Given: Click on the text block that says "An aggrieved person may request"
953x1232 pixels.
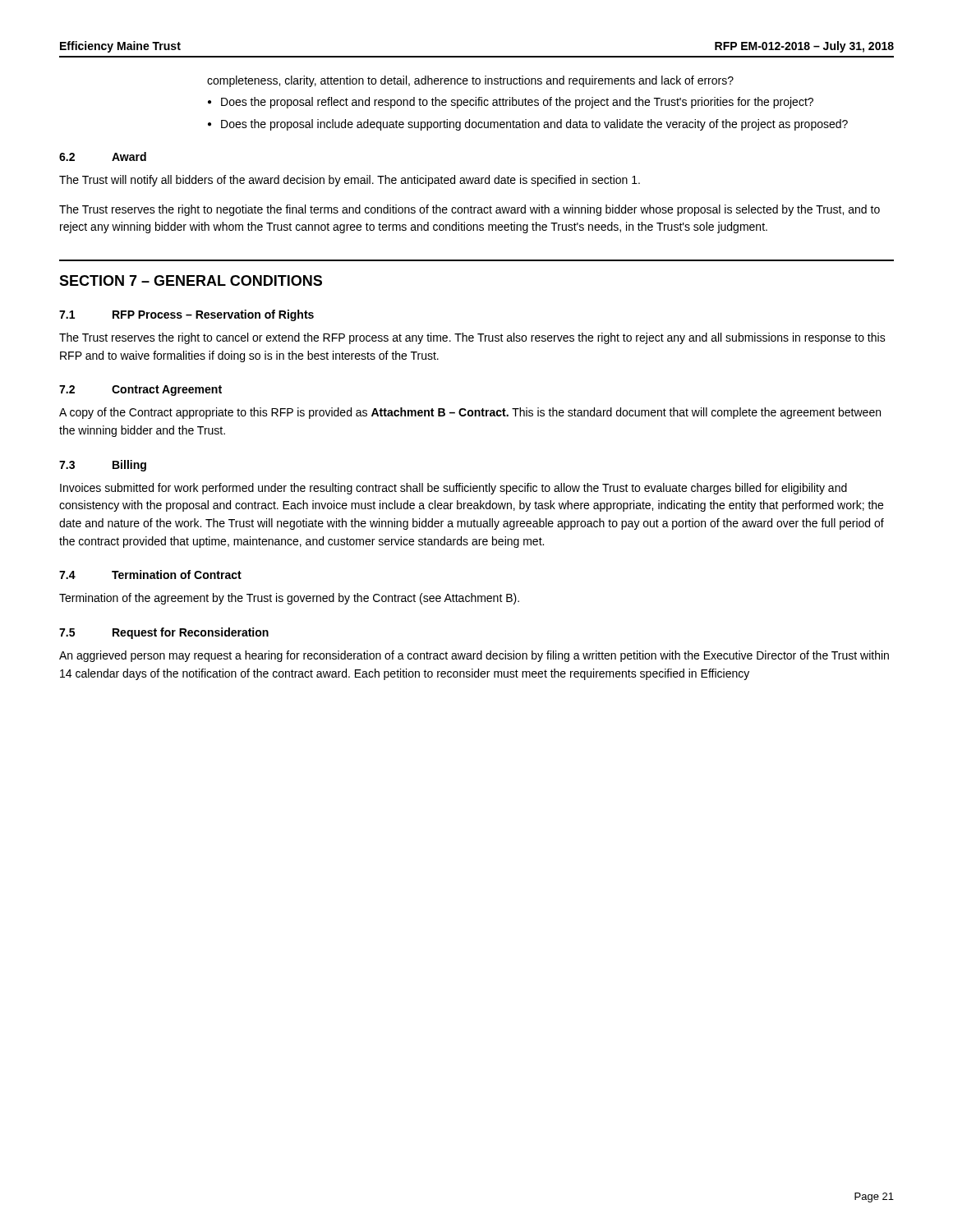Looking at the screenshot, I should 474,664.
